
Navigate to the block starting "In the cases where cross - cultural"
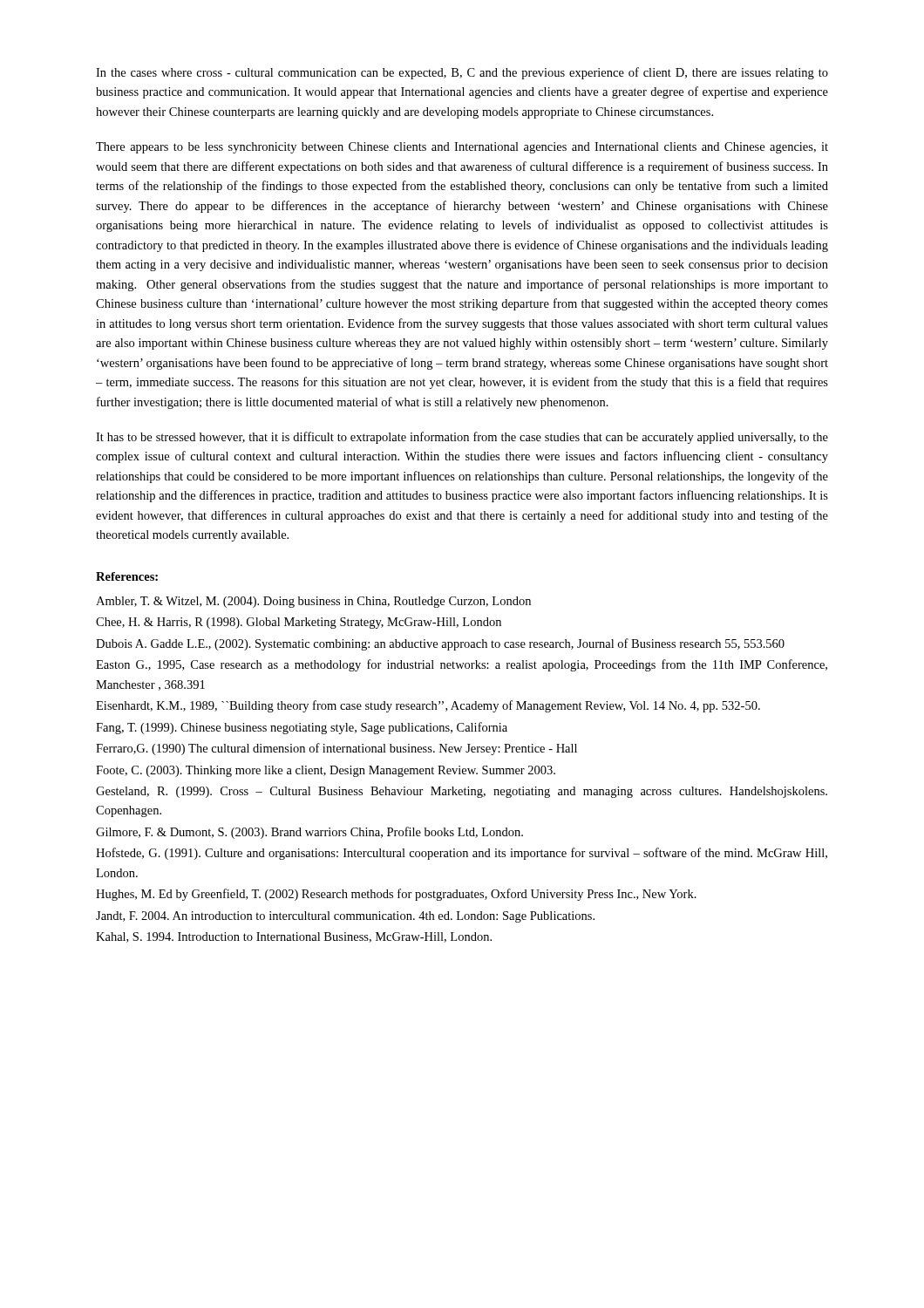coord(462,92)
